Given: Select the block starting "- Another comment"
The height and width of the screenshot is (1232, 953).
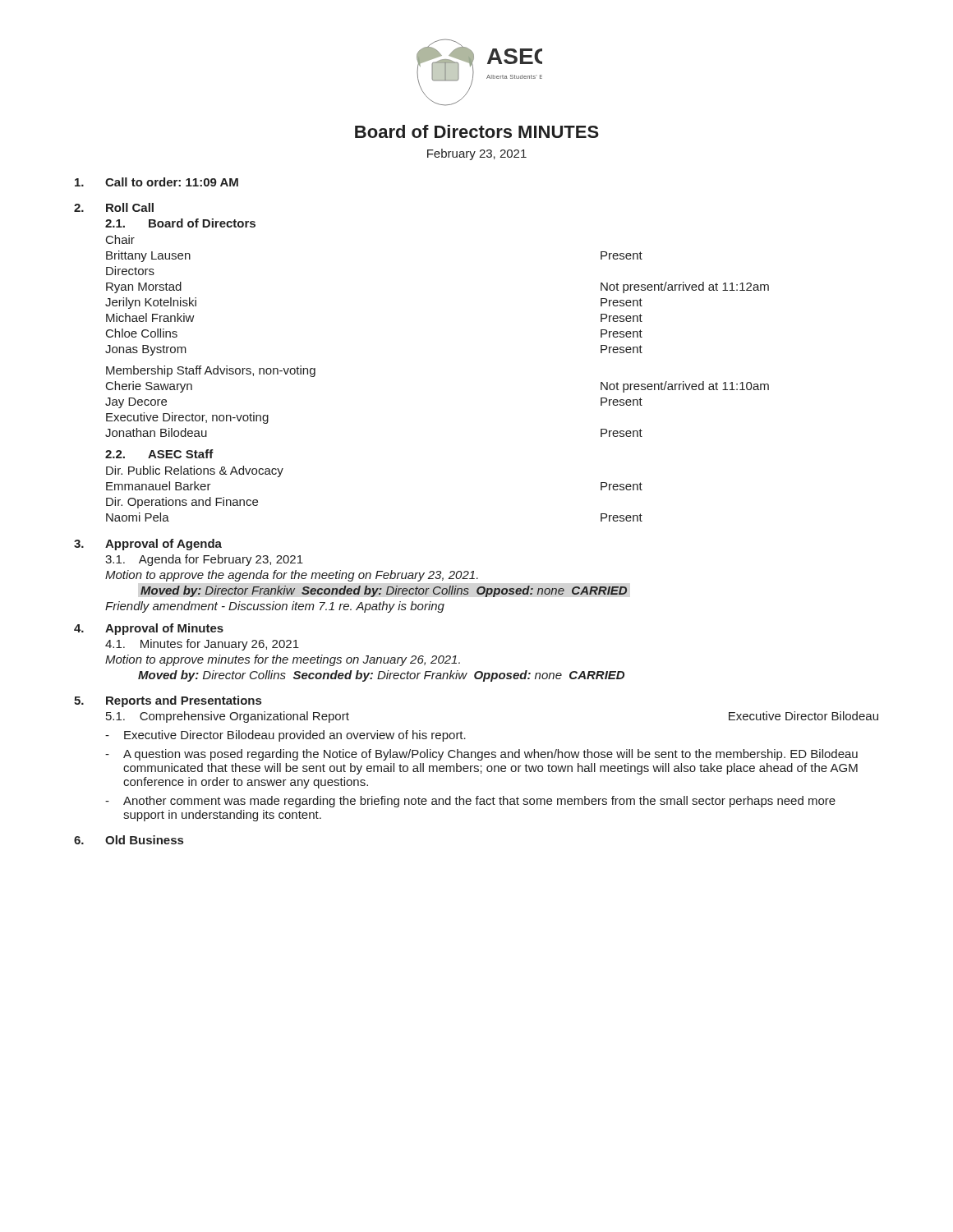Looking at the screenshot, I should click(492, 807).
